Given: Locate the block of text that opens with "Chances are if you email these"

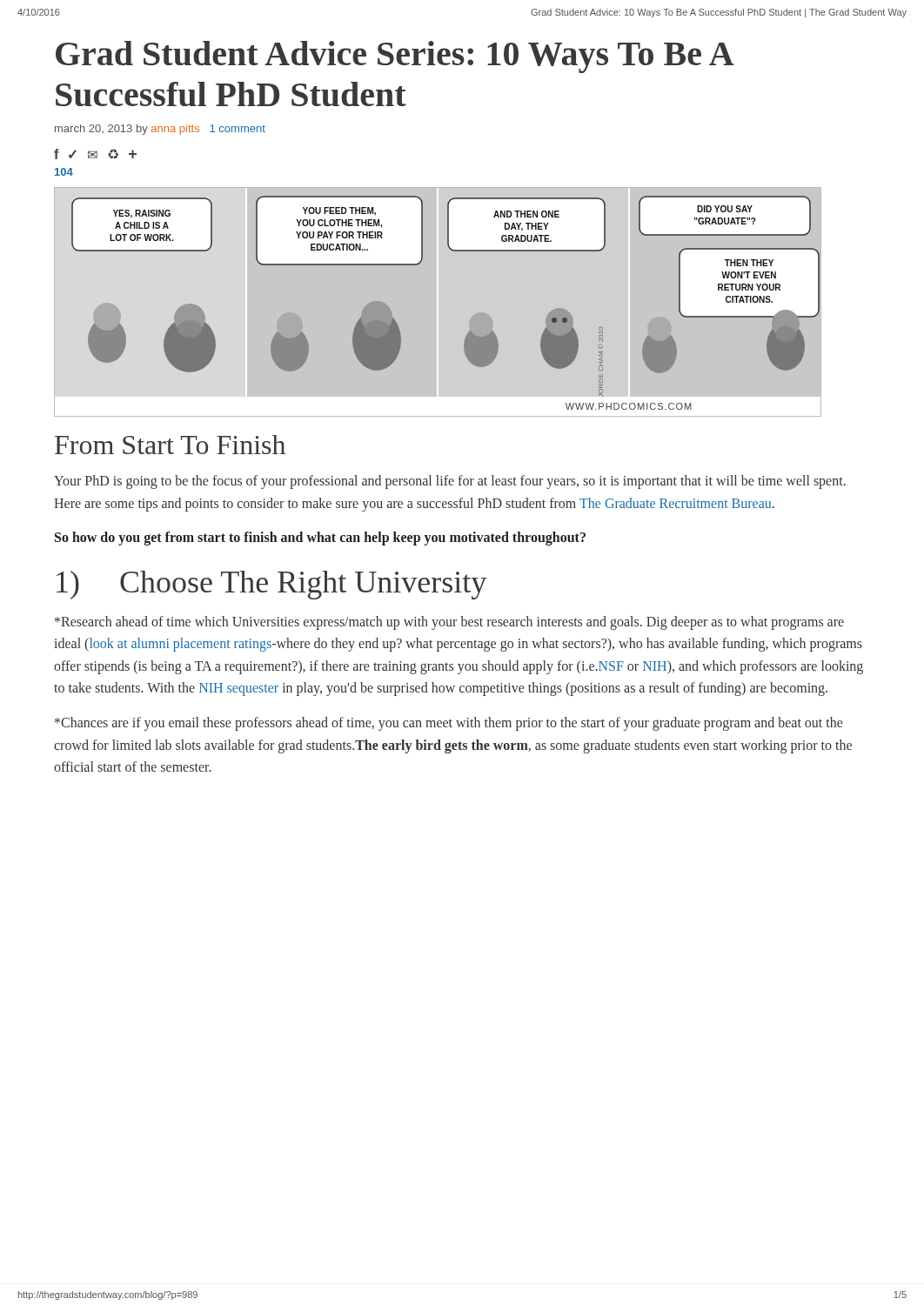Looking at the screenshot, I should click(453, 745).
